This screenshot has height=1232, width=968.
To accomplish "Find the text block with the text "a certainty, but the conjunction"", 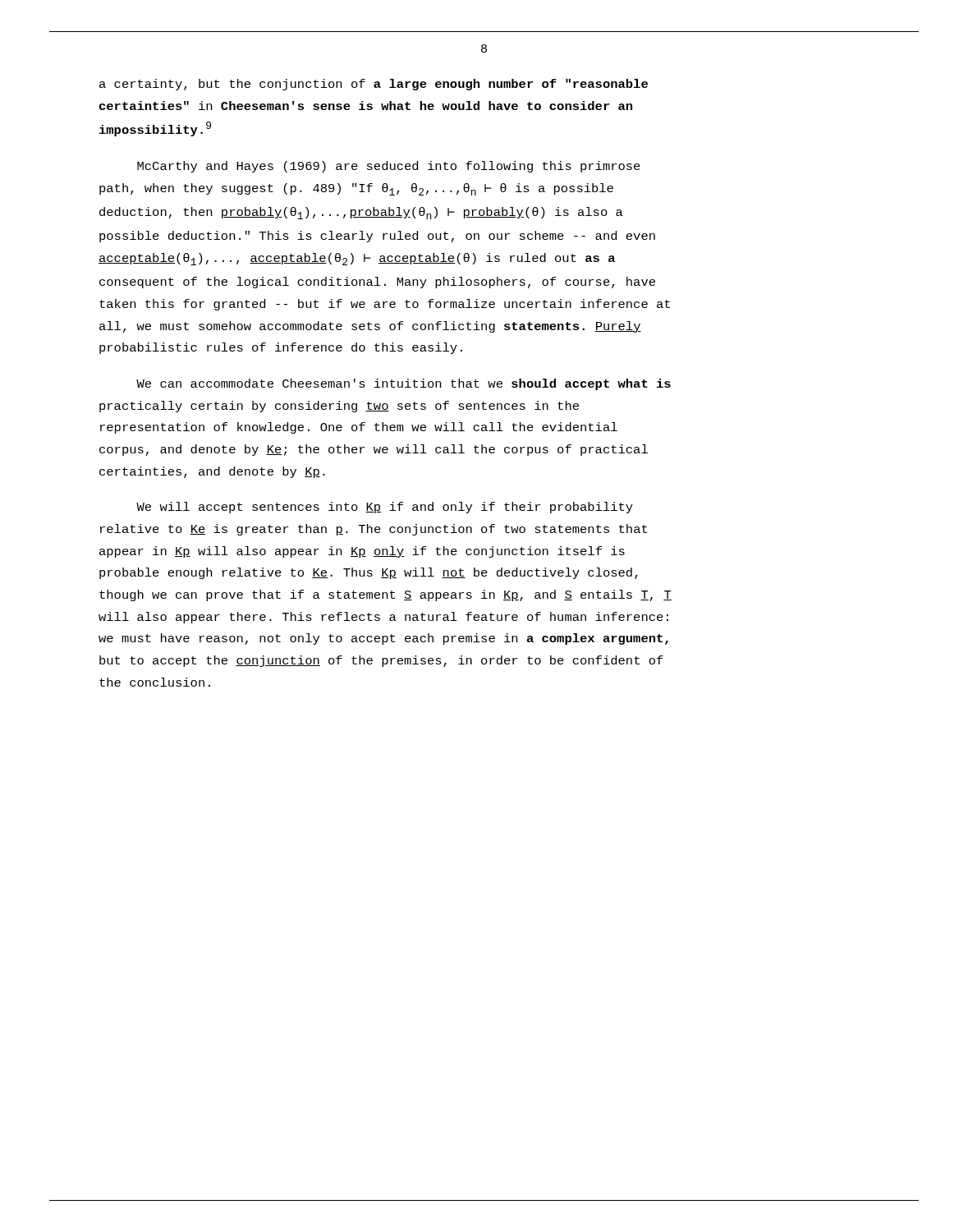I will (x=484, y=108).
